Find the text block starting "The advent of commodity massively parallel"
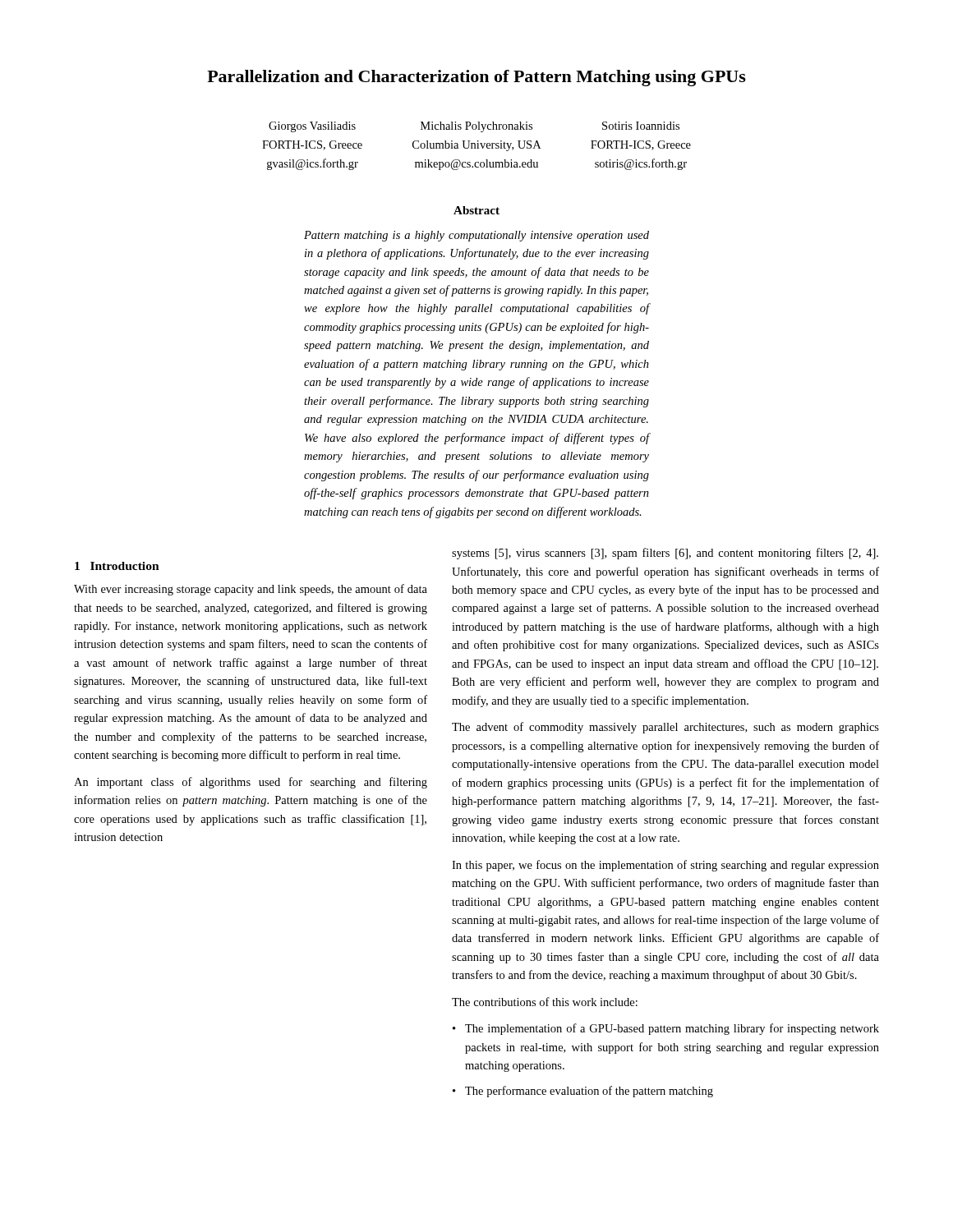Screen dimensions: 1232x953 [x=665, y=783]
